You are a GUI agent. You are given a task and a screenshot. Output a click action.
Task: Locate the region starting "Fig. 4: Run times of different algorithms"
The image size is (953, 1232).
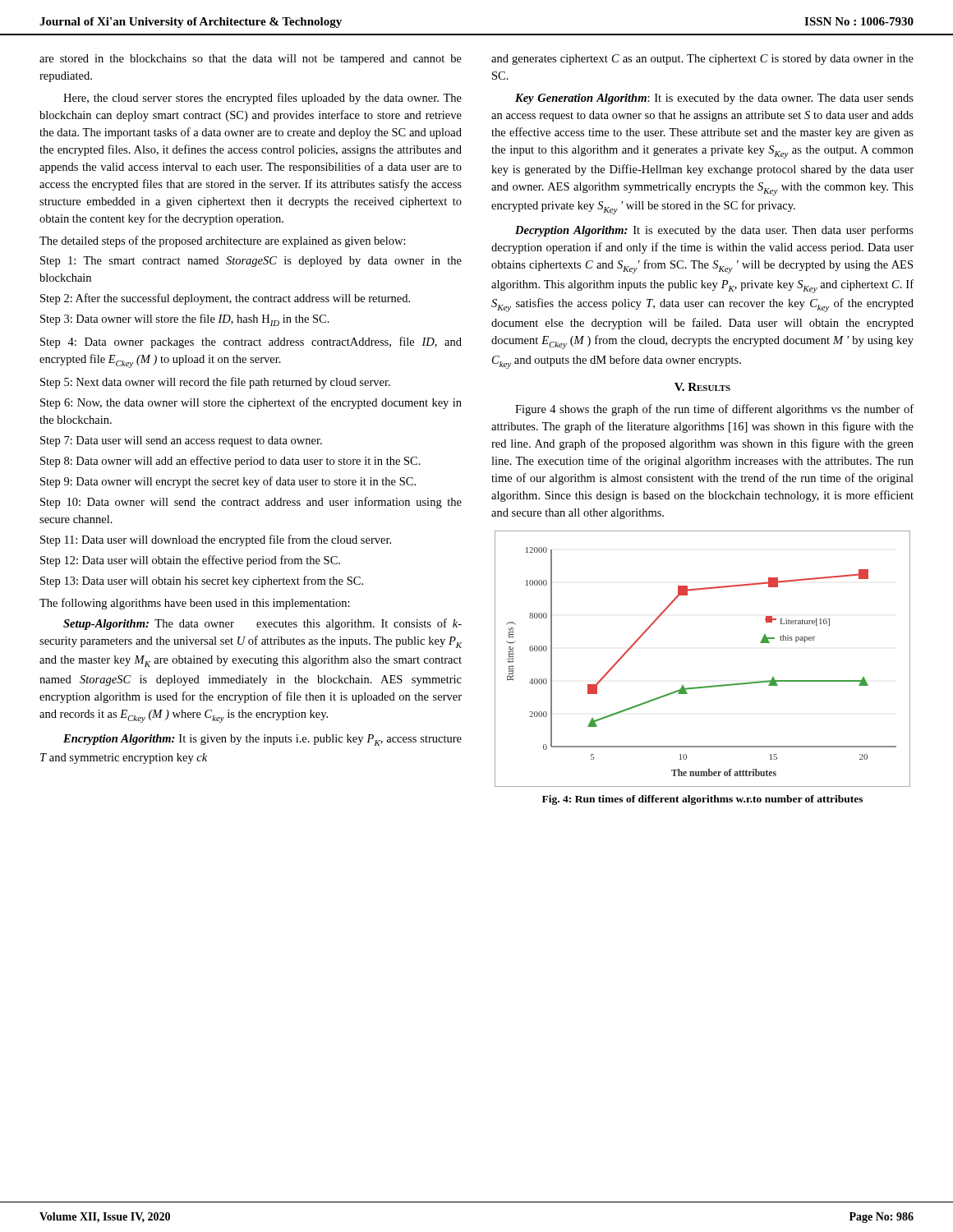click(702, 798)
